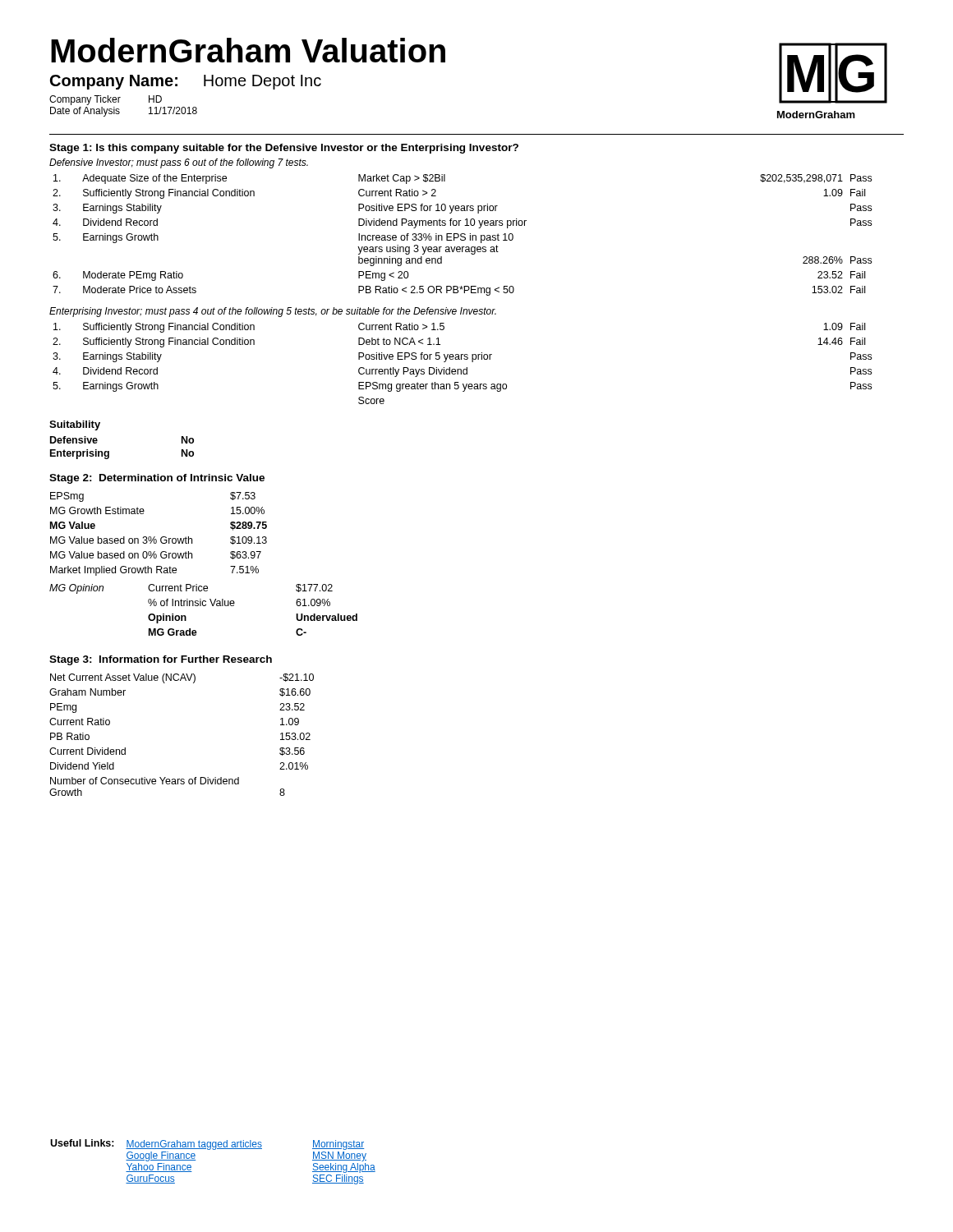Find the passage starting "Enterprising Investor; must pass 4"
The image size is (953, 1232).
(x=273, y=311)
